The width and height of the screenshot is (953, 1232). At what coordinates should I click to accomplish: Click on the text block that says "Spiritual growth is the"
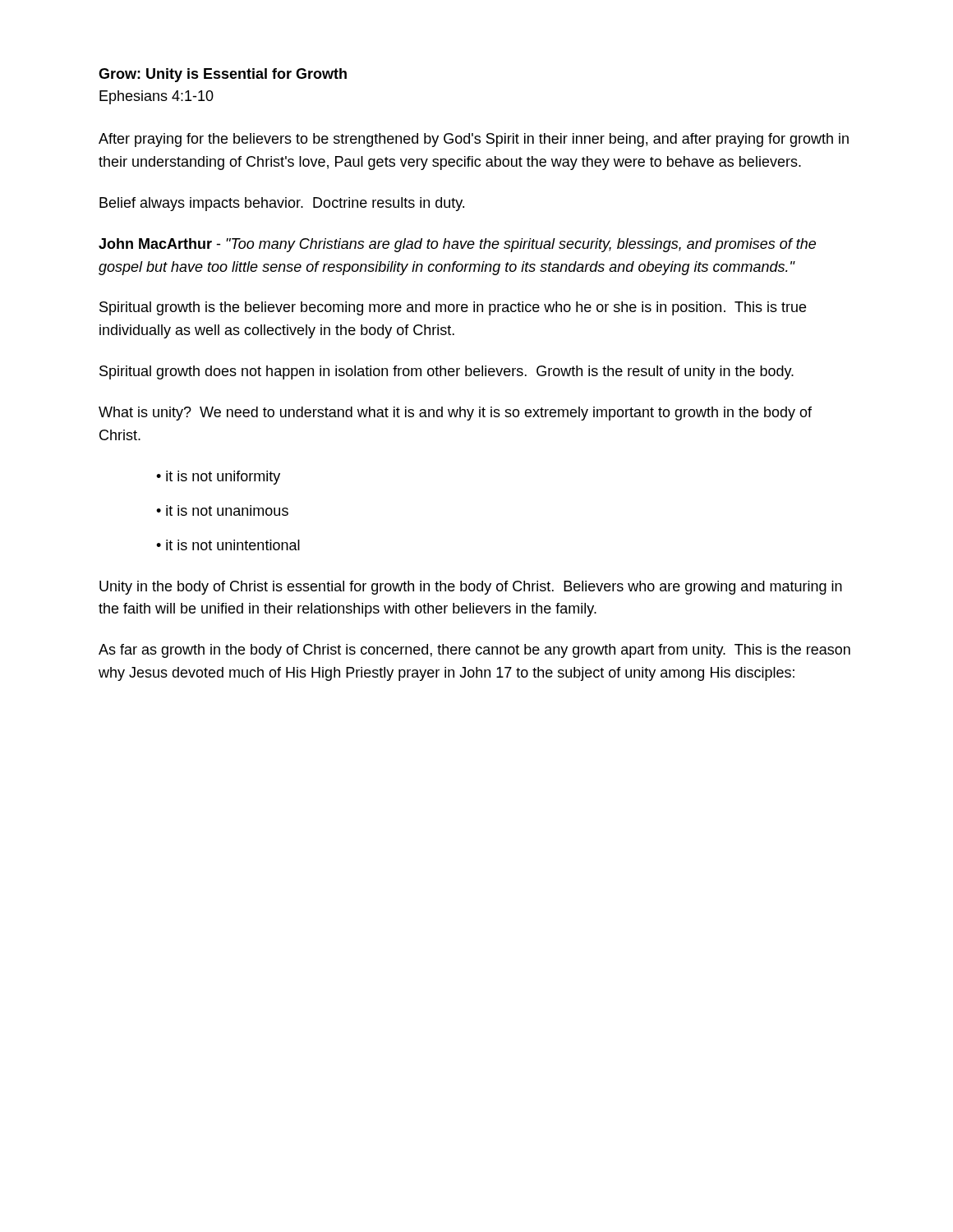tap(453, 319)
